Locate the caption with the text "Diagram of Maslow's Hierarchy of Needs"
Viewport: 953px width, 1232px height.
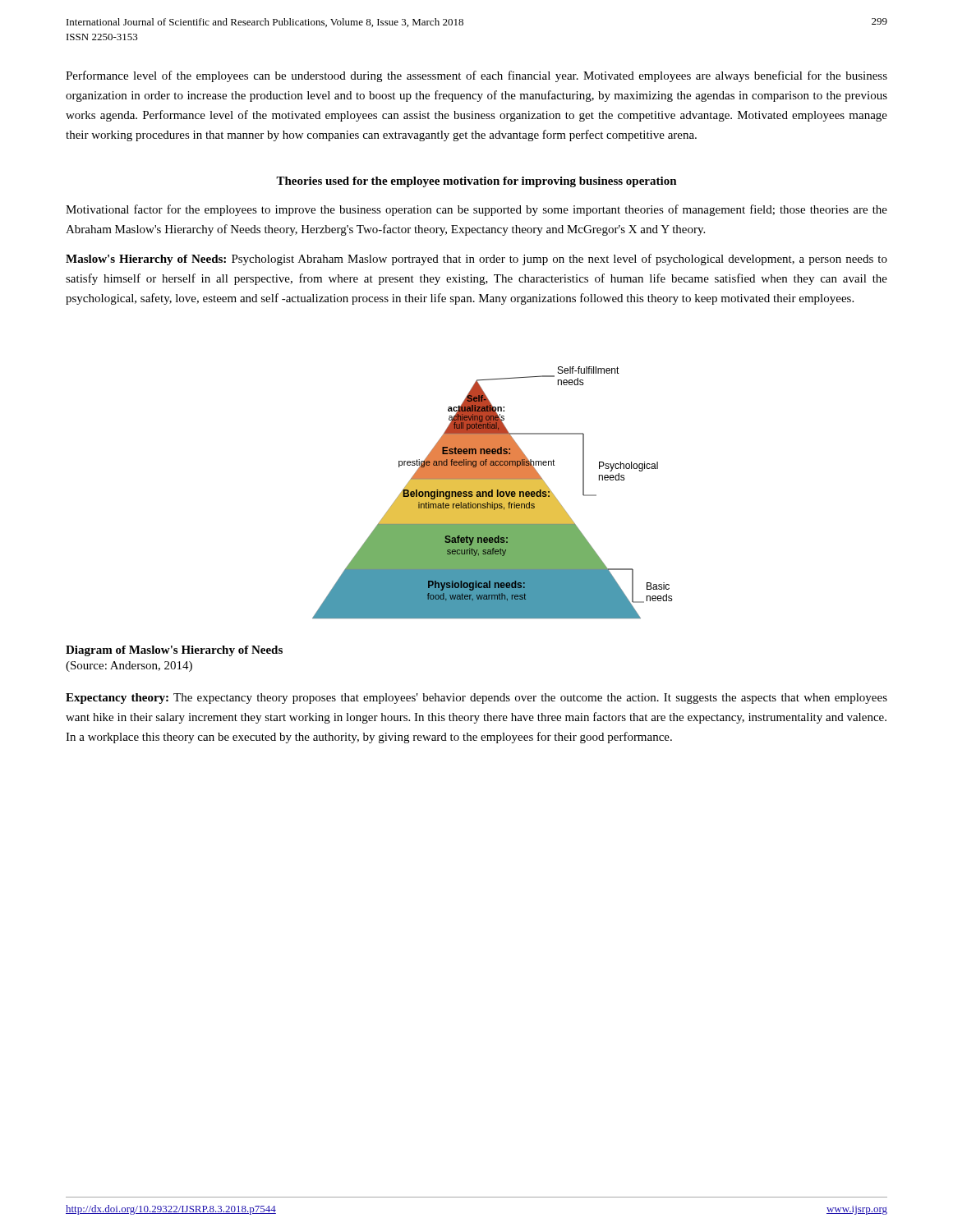pyautogui.click(x=174, y=650)
